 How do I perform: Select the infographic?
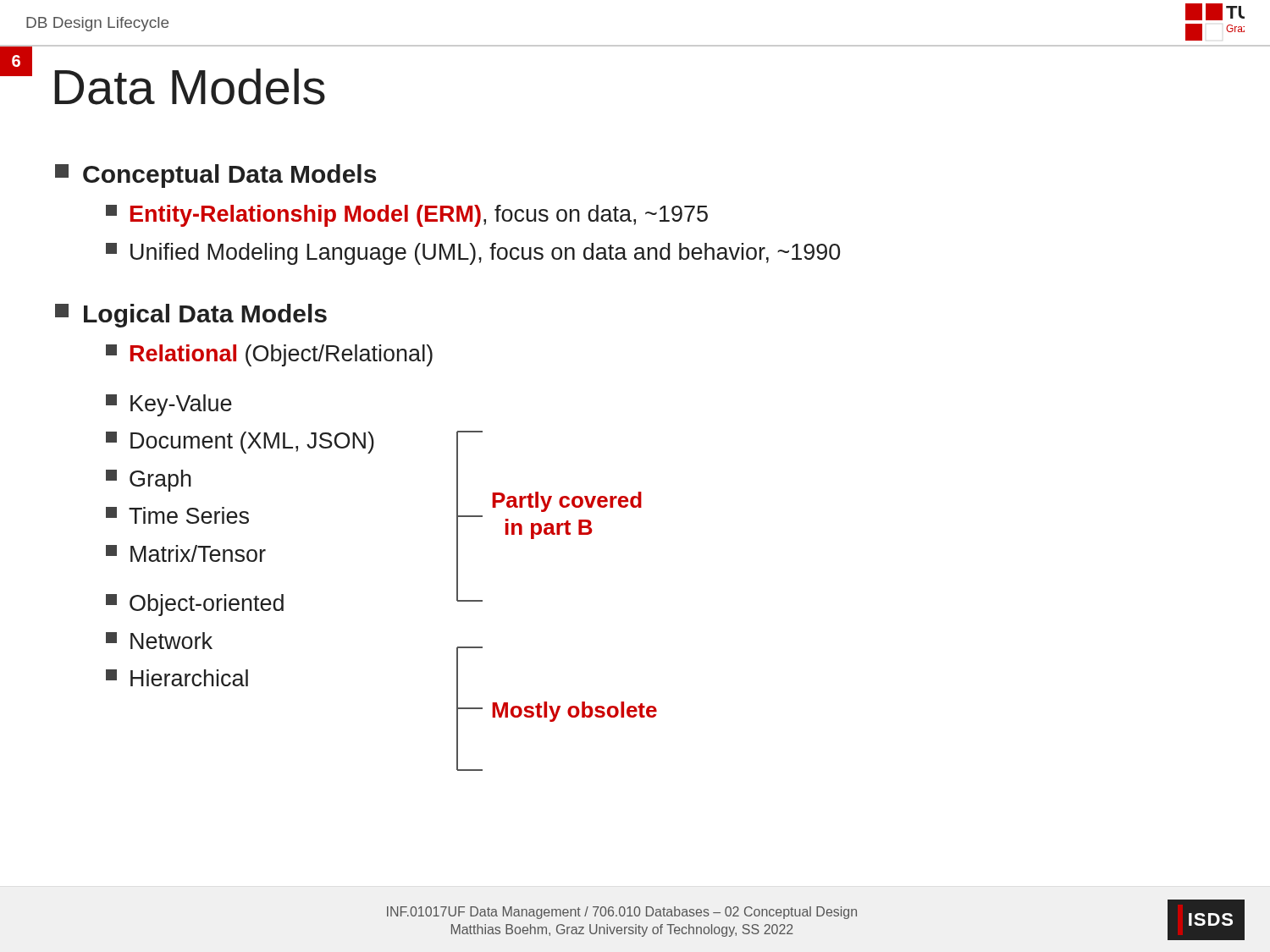pyautogui.click(x=584, y=618)
